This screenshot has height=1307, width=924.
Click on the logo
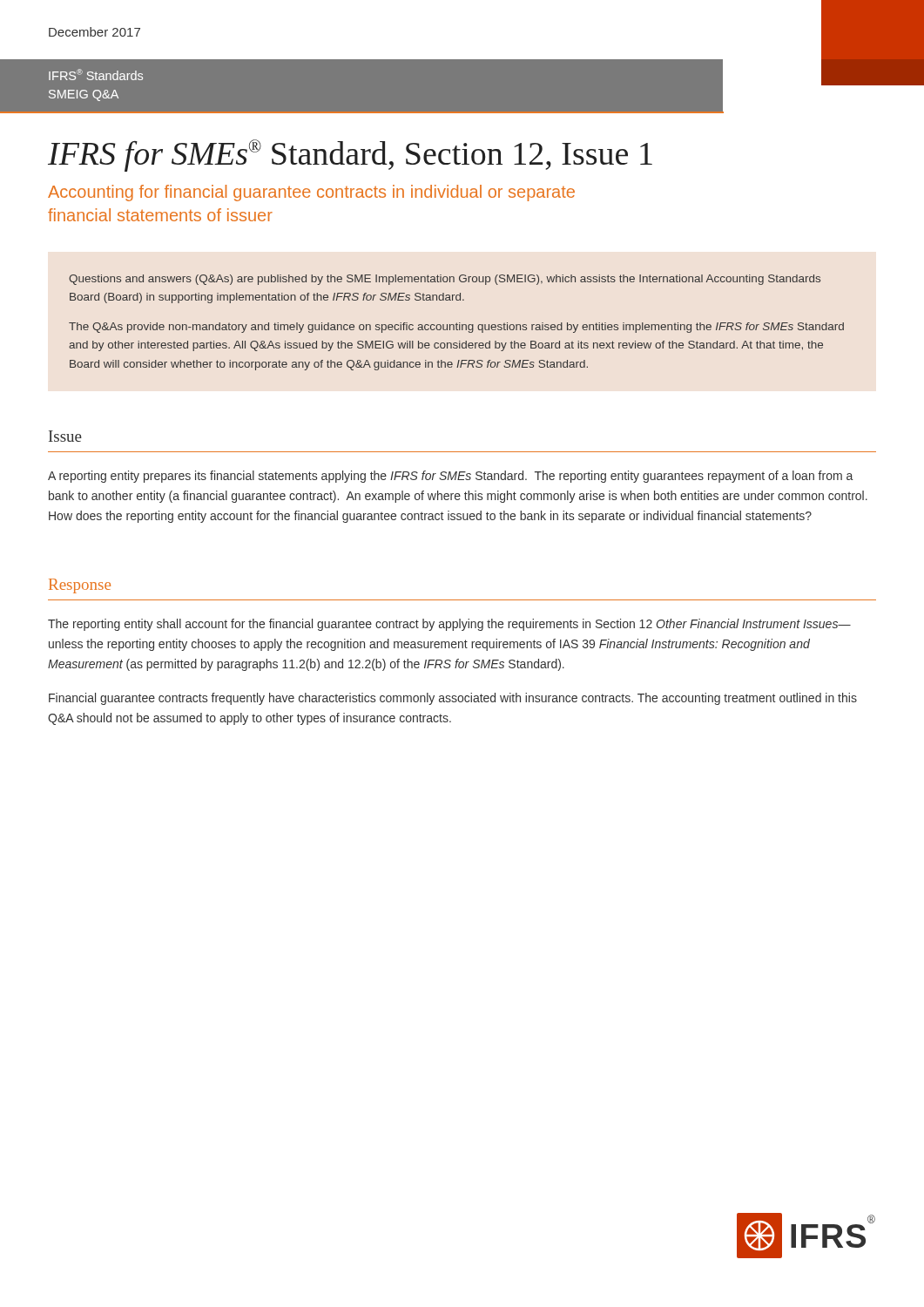(x=806, y=1237)
